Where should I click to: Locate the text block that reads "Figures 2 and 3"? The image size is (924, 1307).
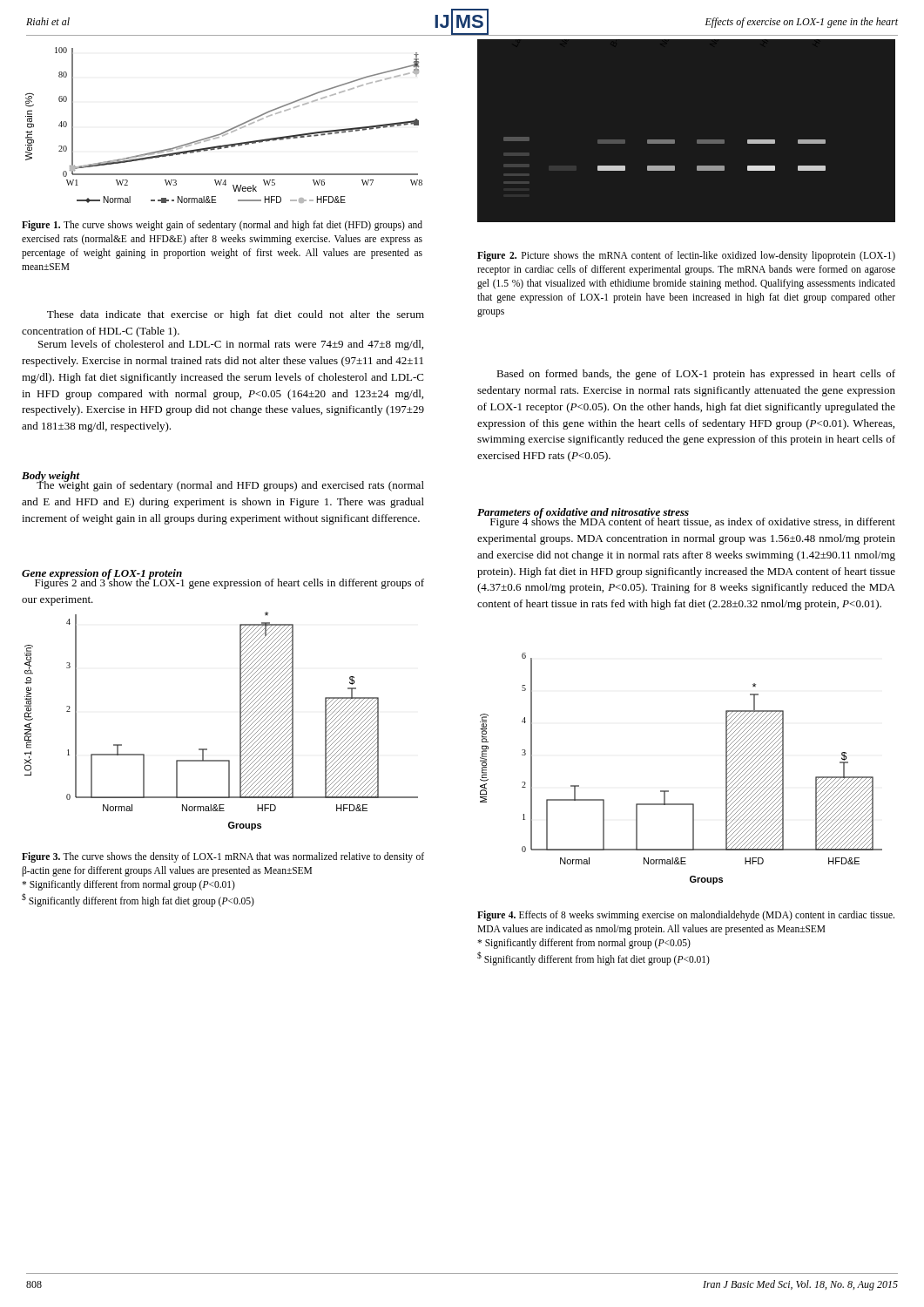coord(223,591)
